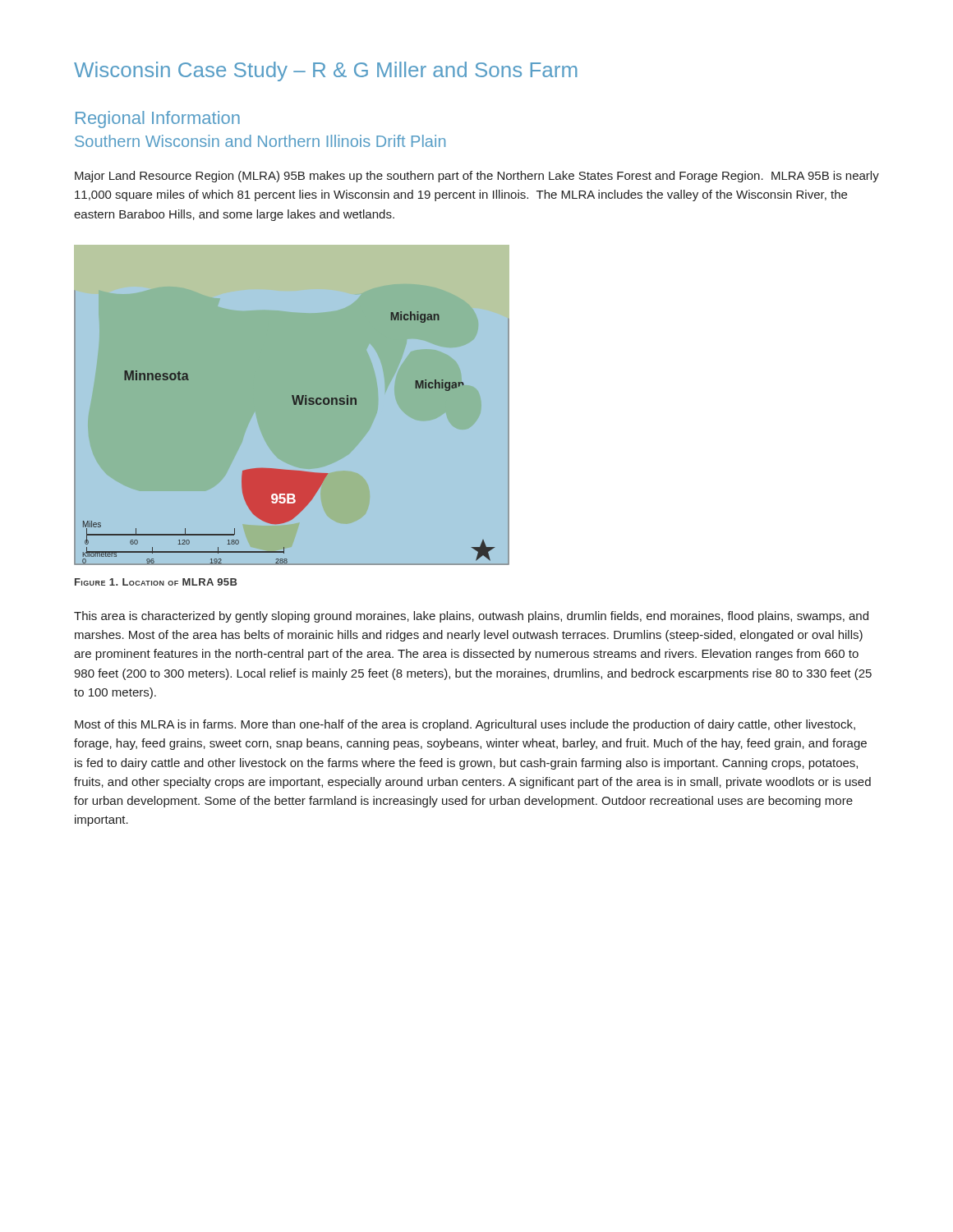Click on the title with the text "Wisconsin Case Study – R"
Screen dimensions: 1232x953
click(326, 70)
